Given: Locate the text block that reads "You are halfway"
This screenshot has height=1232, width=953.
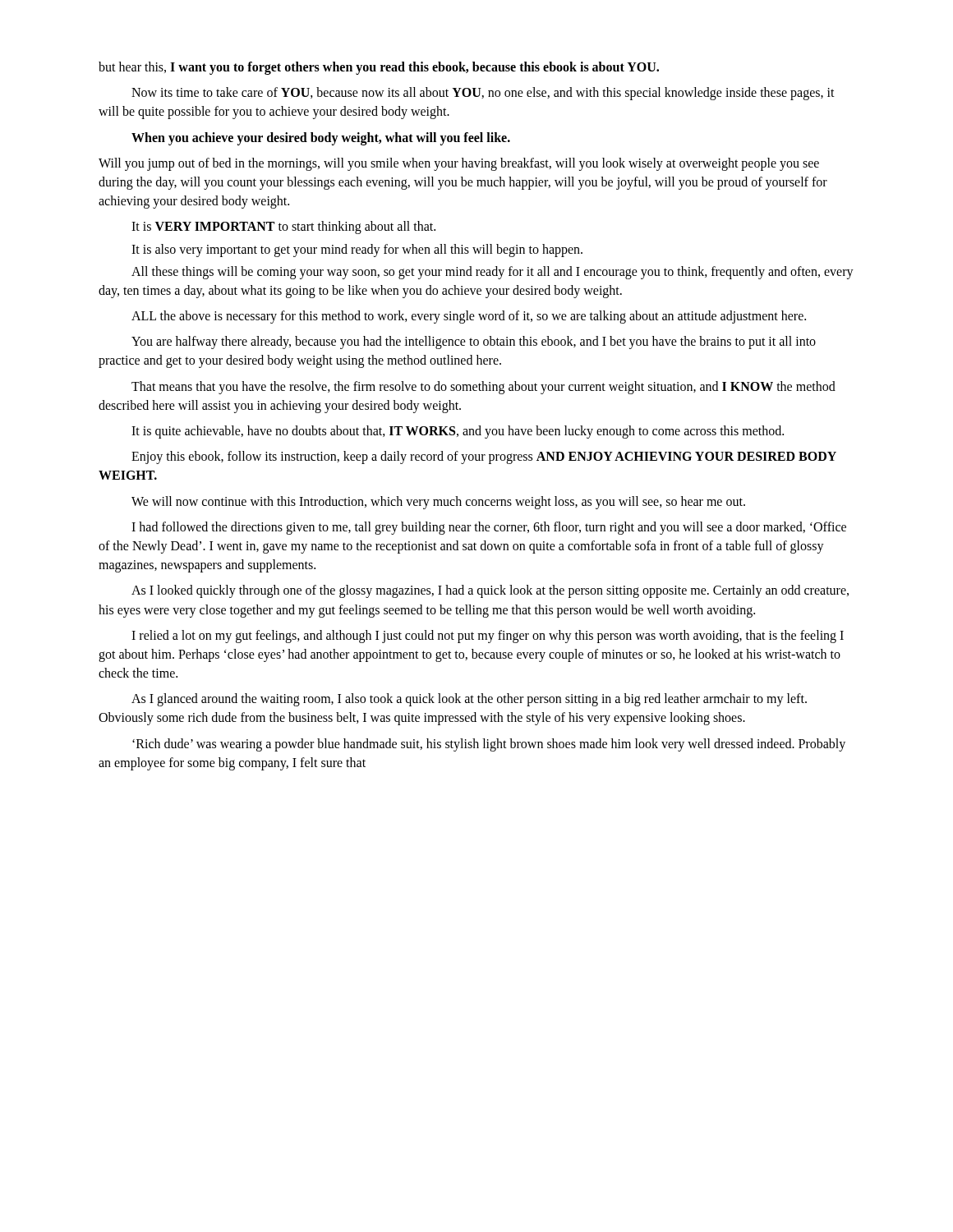Looking at the screenshot, I should 476,351.
